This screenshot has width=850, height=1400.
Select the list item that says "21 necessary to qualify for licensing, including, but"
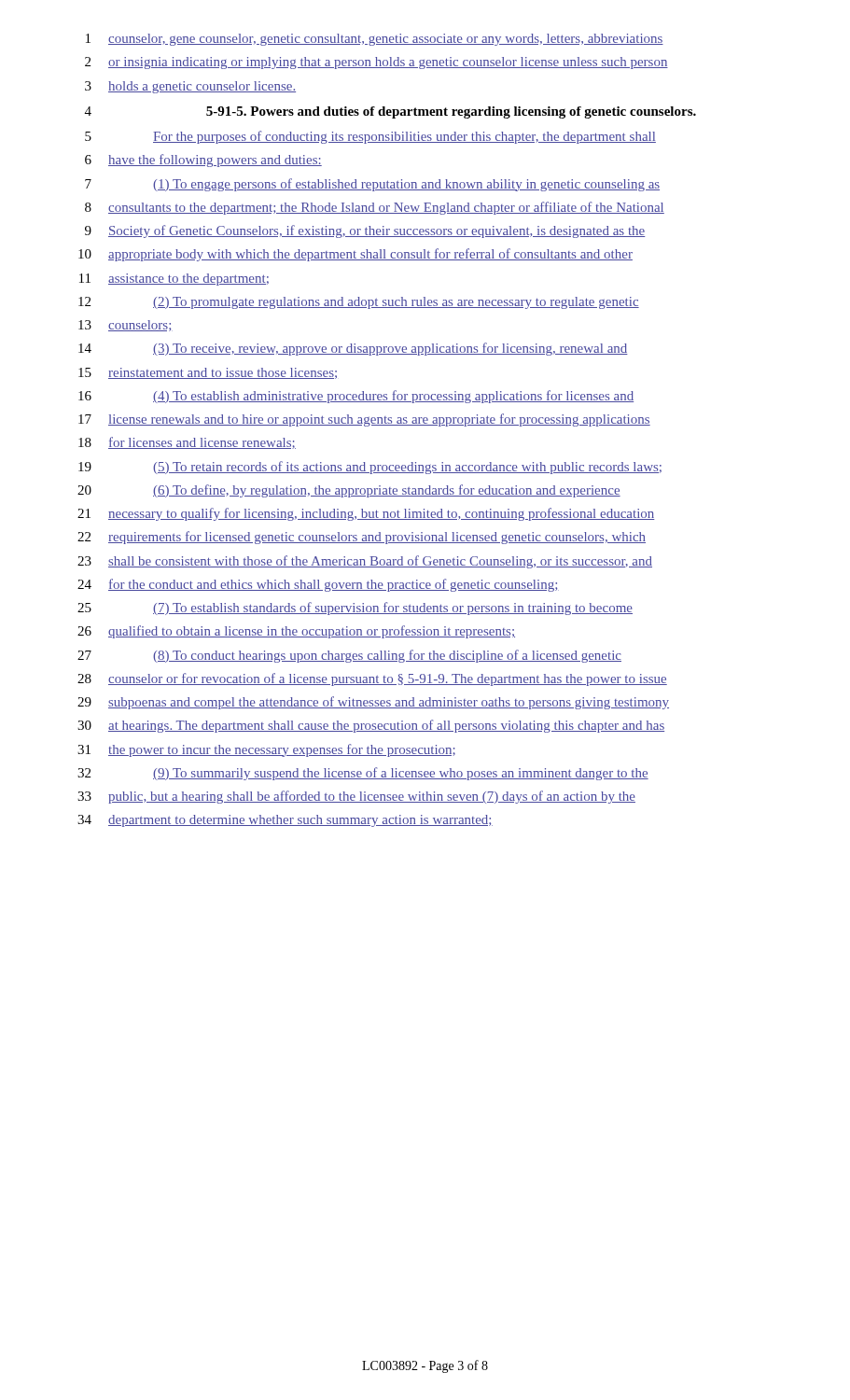pos(425,514)
